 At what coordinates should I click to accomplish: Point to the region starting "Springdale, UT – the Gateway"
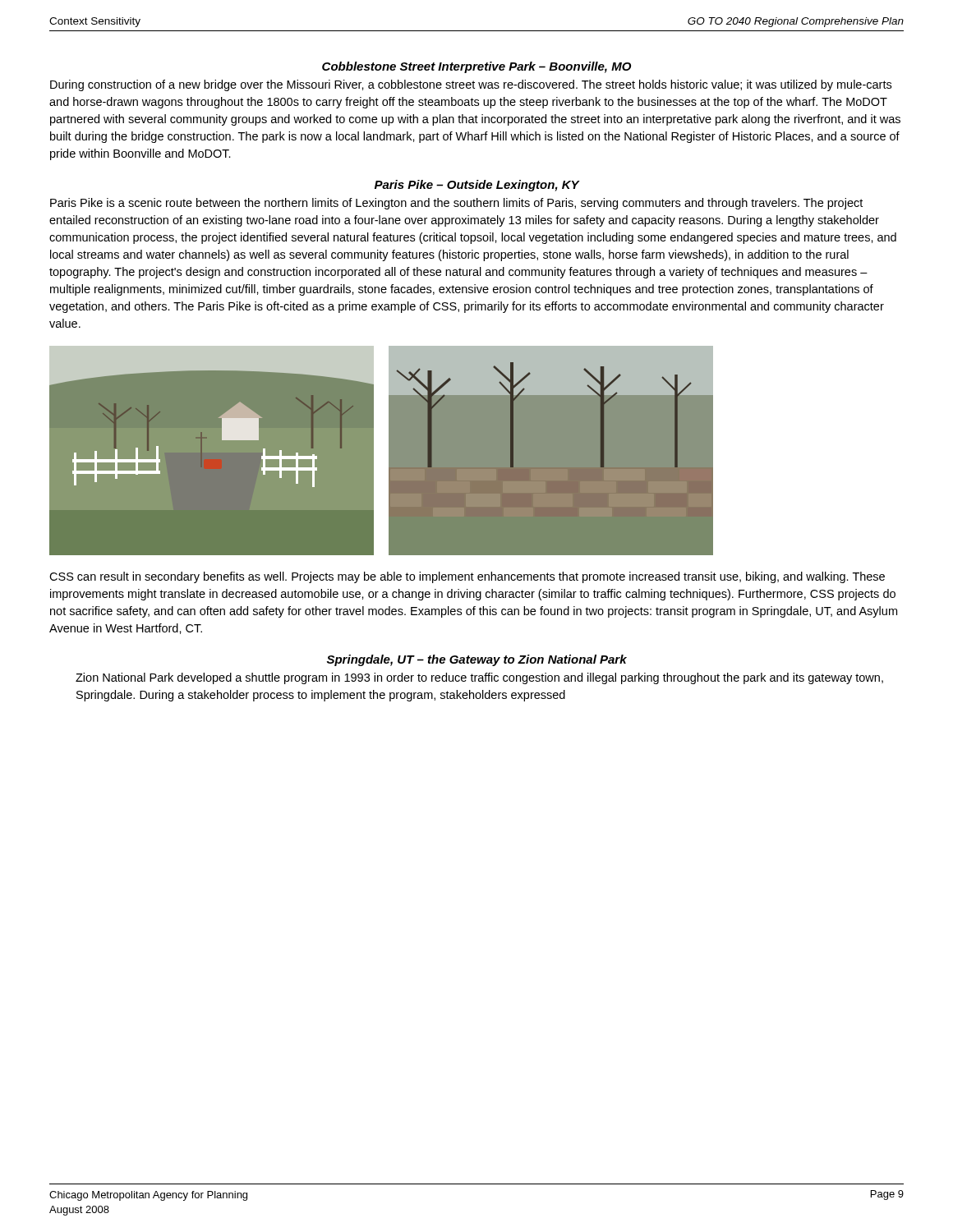476,659
